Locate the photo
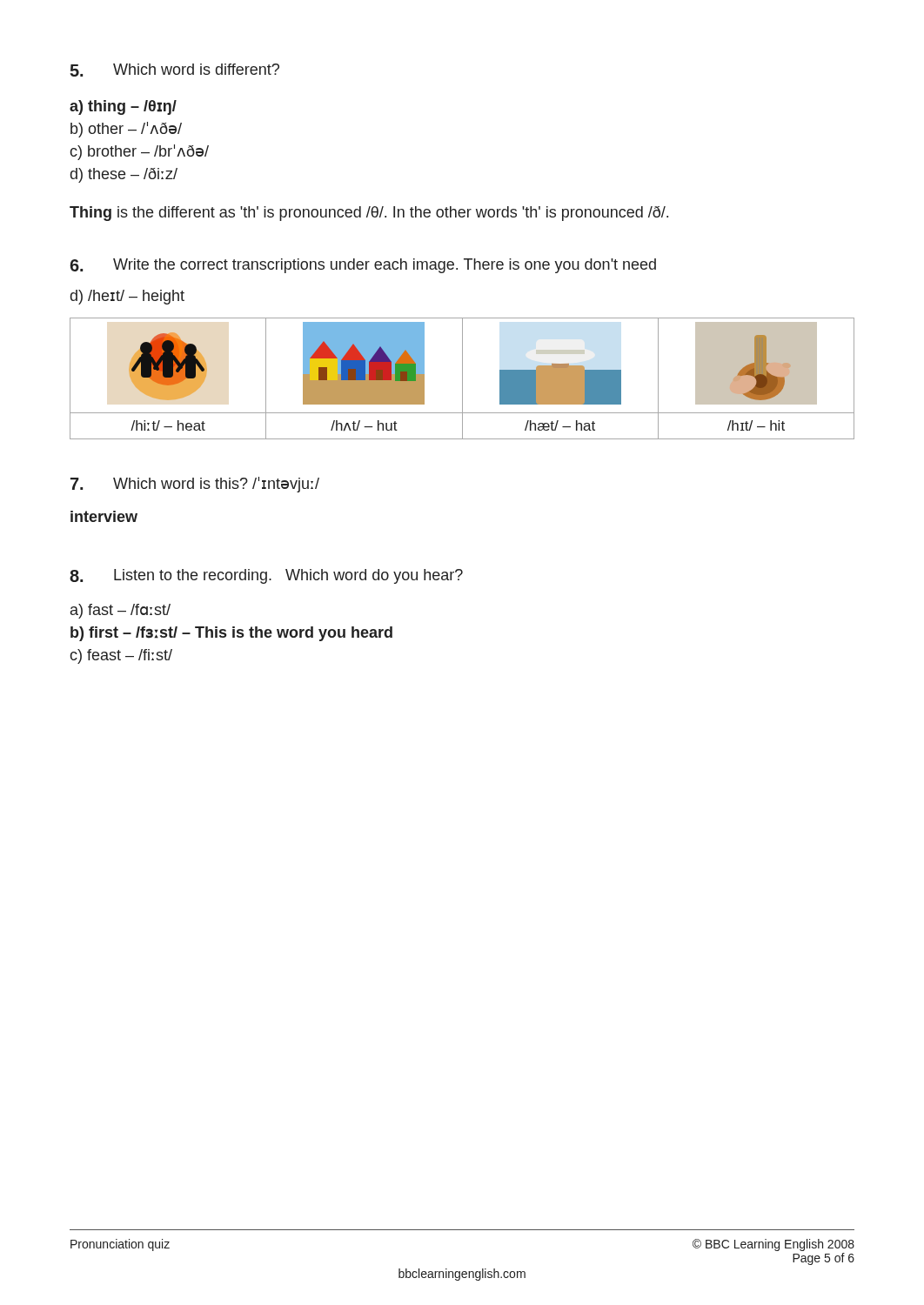This screenshot has width=924, height=1305. pyautogui.click(x=462, y=378)
